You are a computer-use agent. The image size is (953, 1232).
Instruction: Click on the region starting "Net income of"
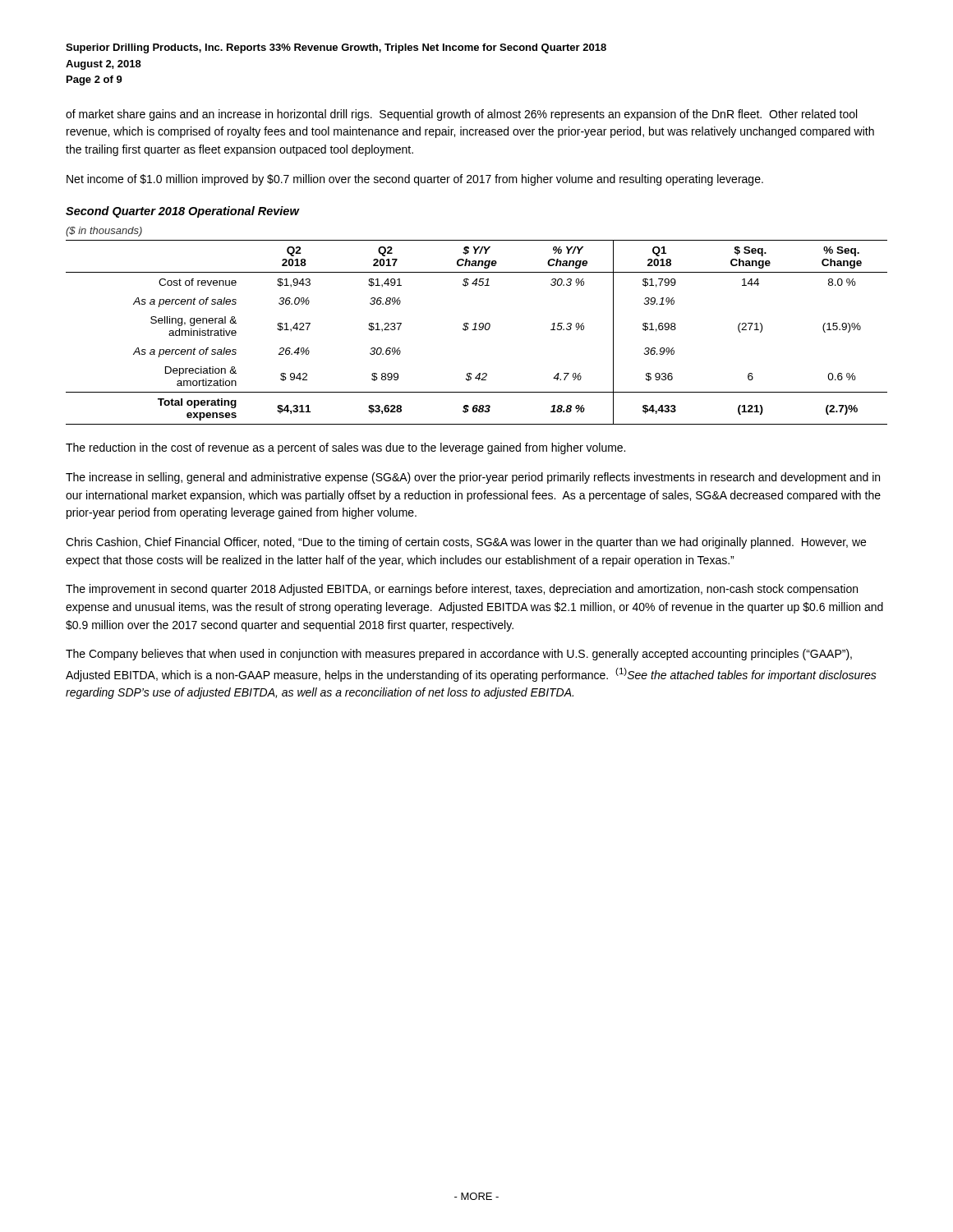point(415,179)
